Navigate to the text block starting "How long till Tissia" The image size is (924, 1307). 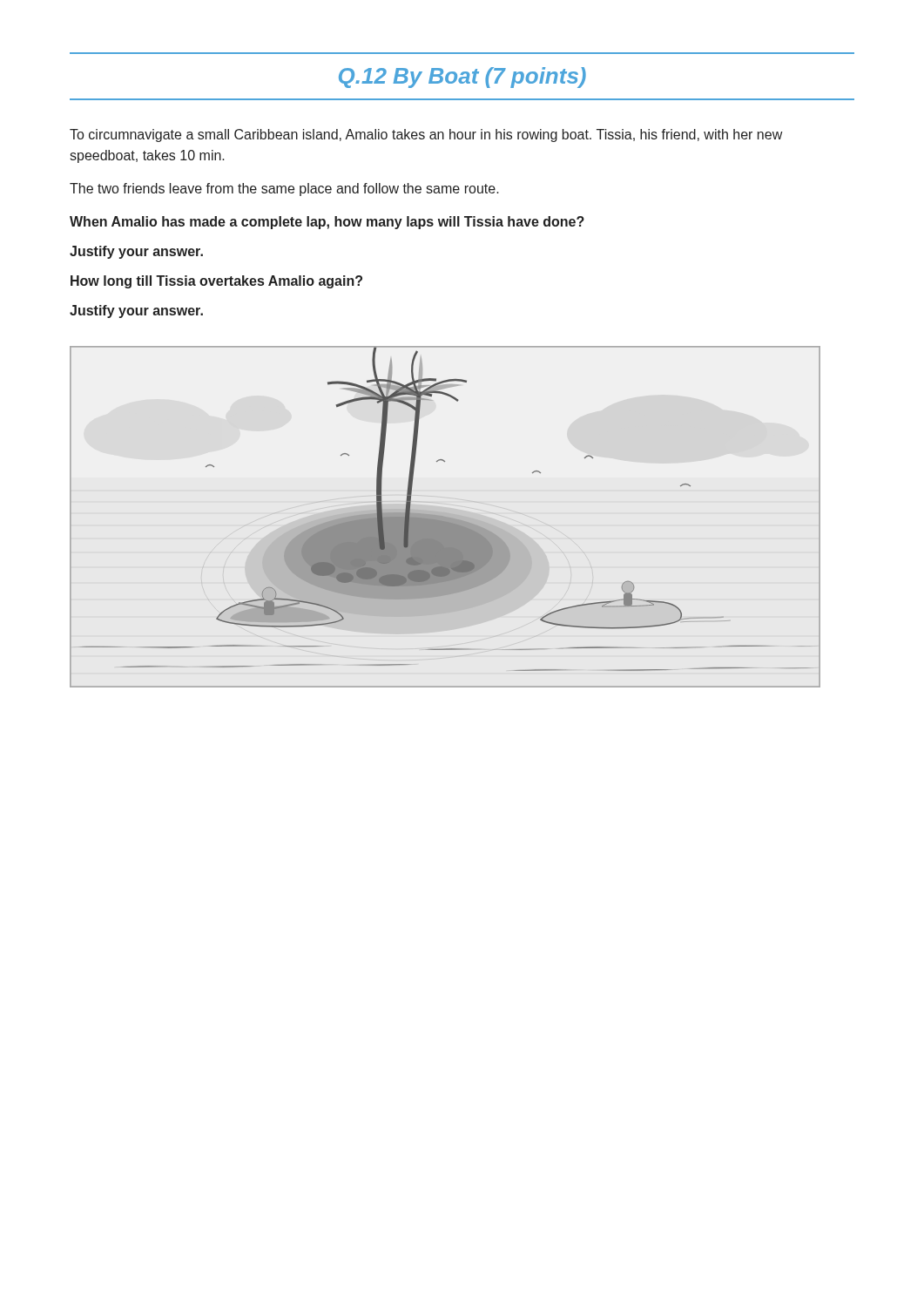coord(216,281)
